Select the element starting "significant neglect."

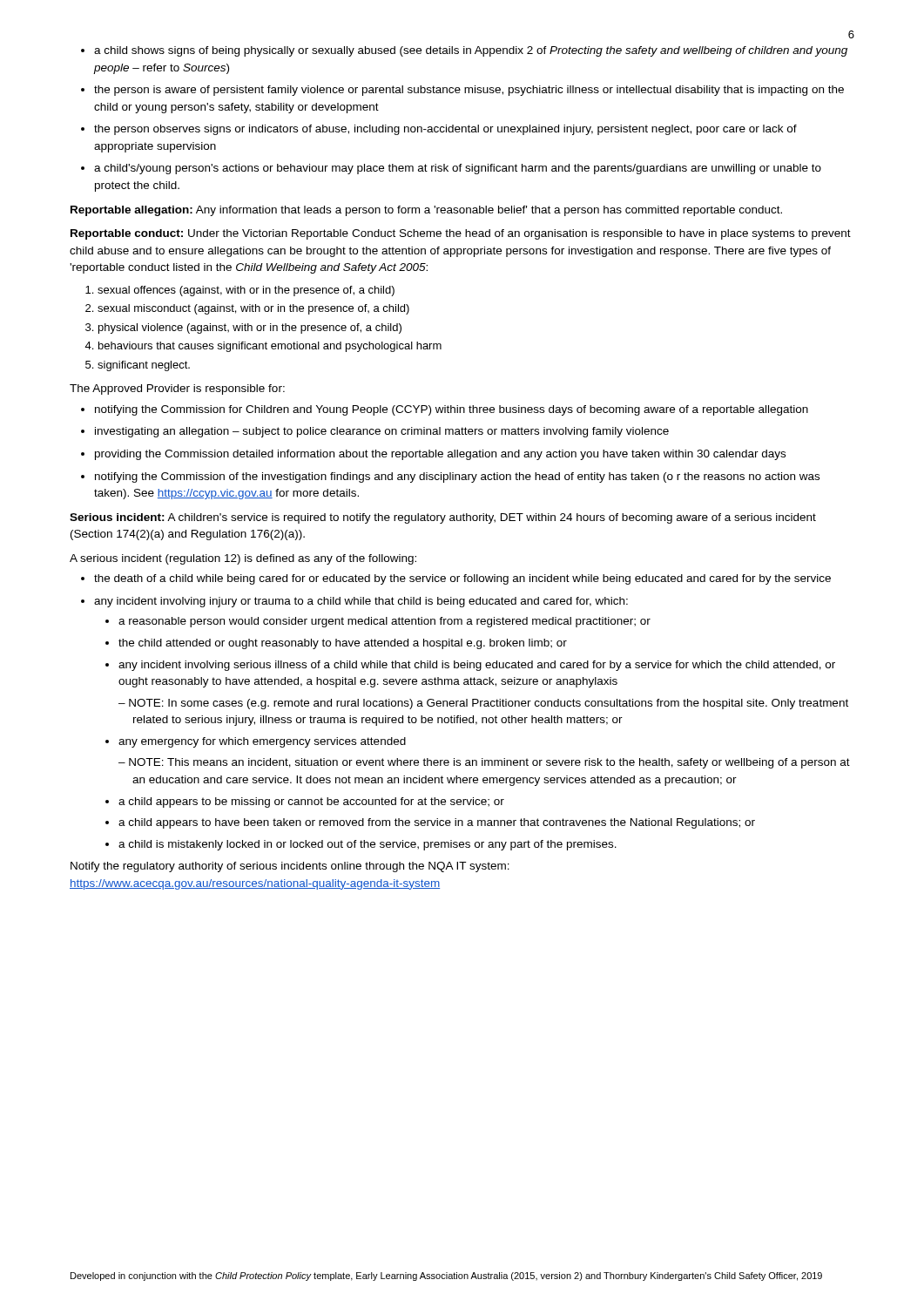click(x=138, y=366)
